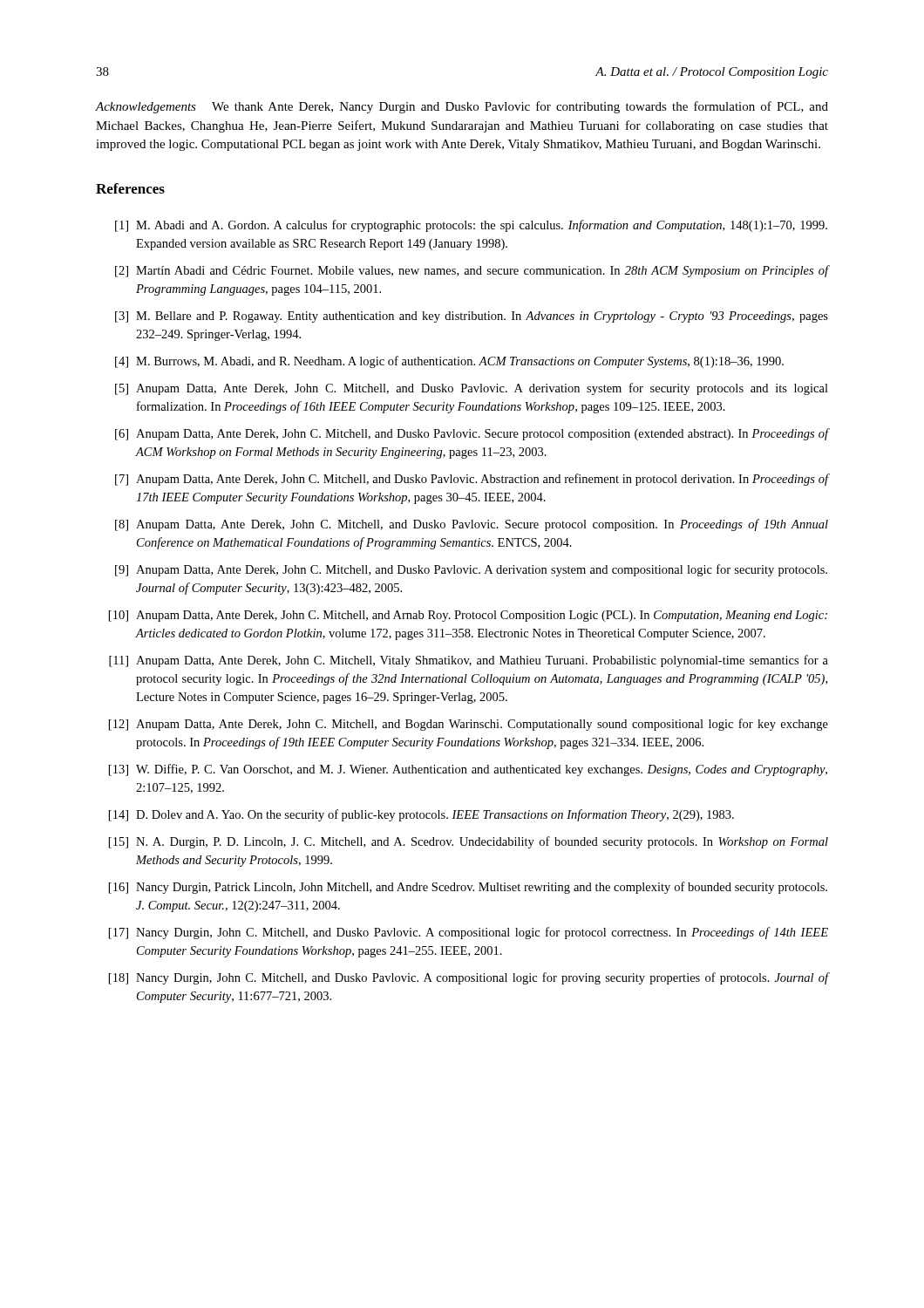Find the block on this page that starts "[15] N. A. Durgin, P. D. Lincoln, J."

462,851
